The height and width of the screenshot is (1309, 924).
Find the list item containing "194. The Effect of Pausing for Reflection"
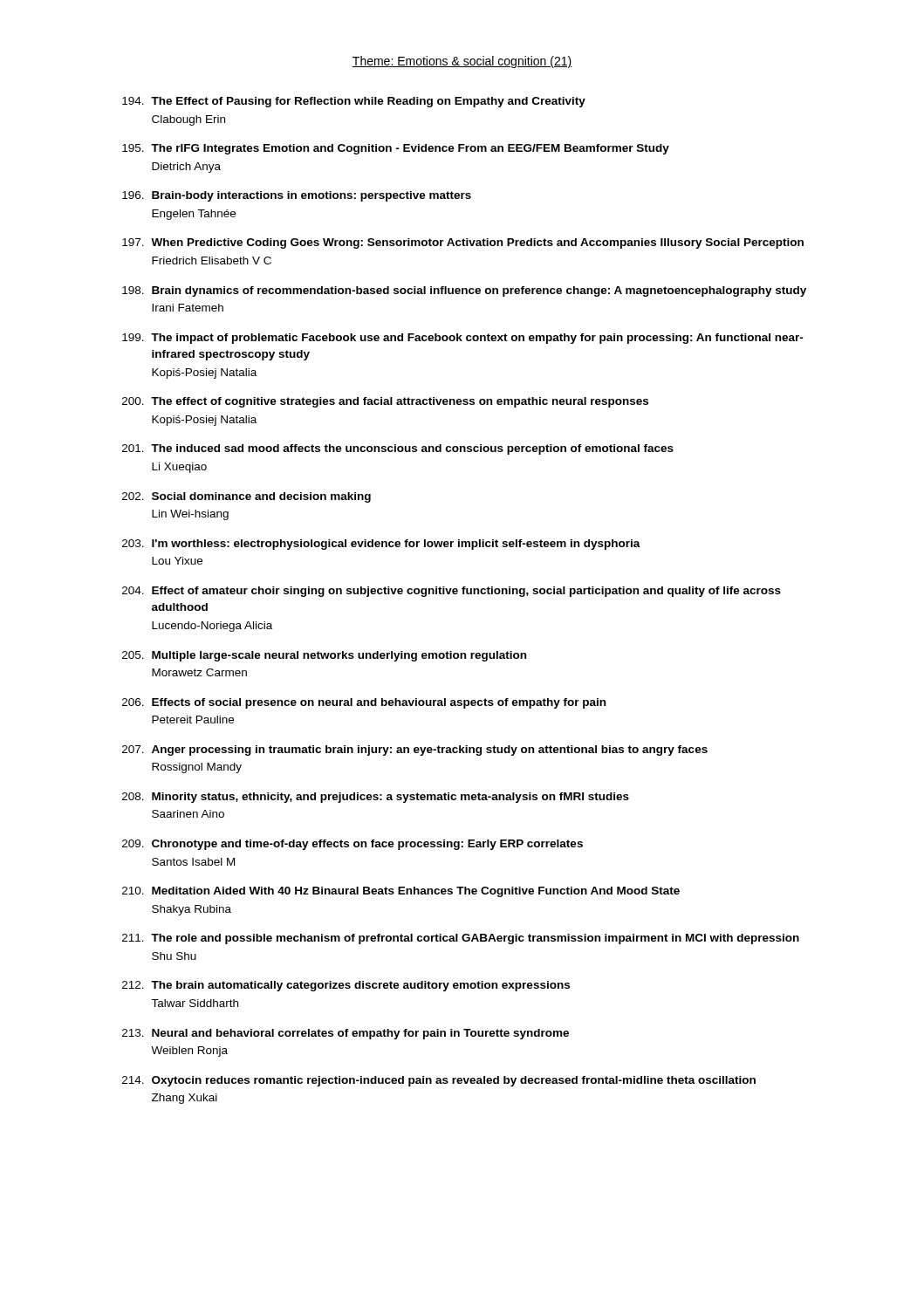click(462, 110)
